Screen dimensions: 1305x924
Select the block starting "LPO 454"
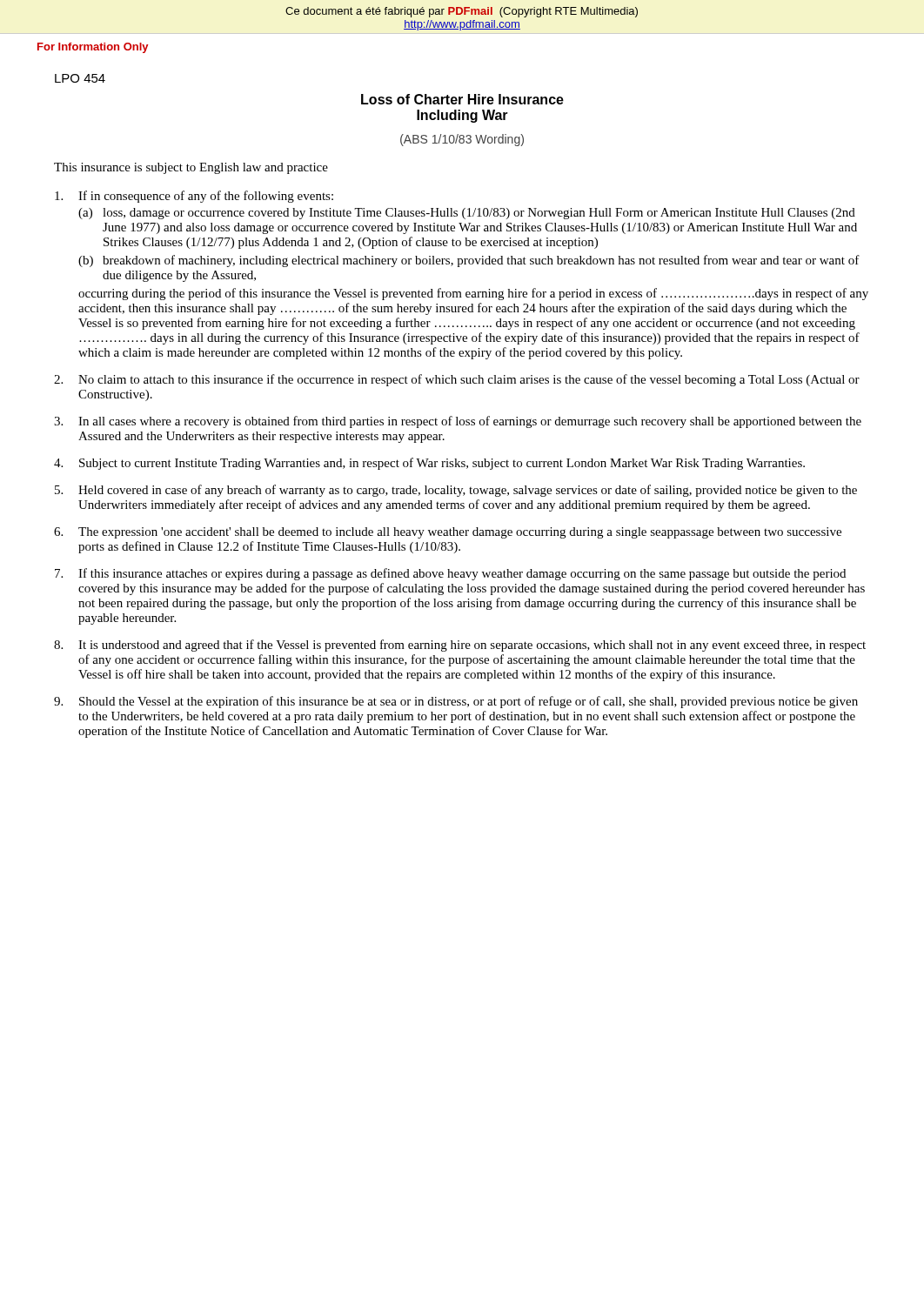tap(80, 78)
